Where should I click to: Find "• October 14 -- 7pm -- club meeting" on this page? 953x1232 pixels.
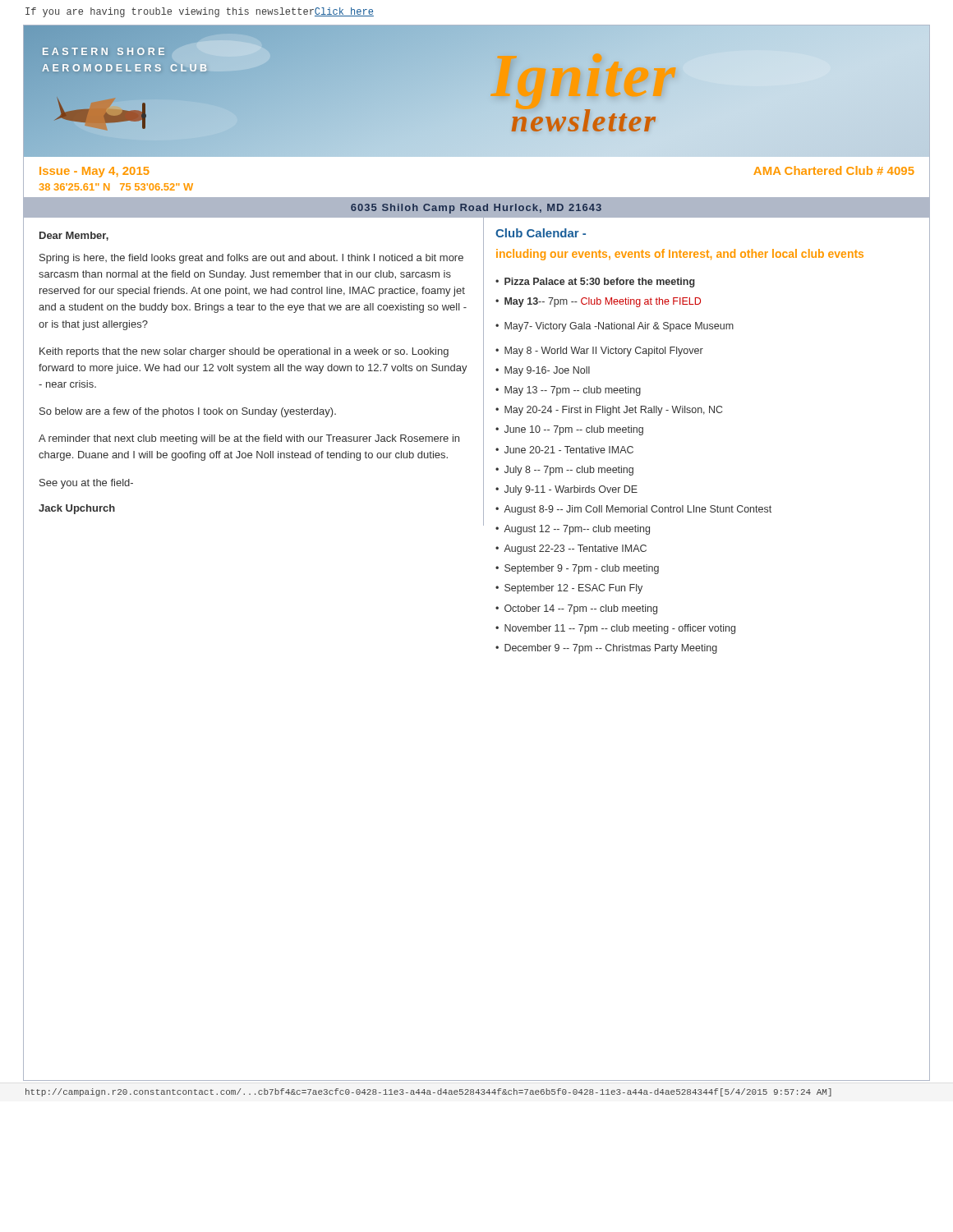click(577, 608)
